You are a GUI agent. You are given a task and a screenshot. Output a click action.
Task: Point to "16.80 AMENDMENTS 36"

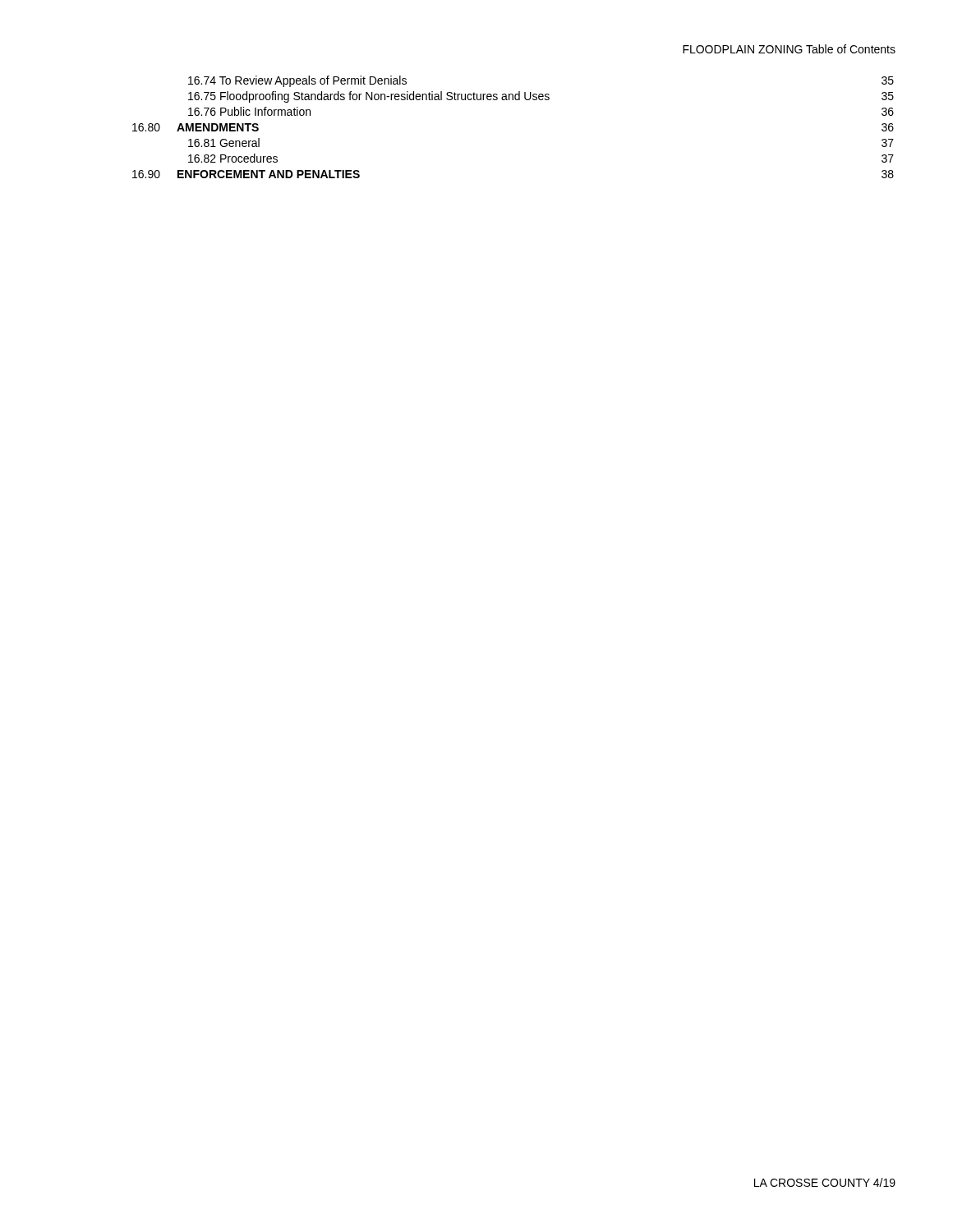151,127
